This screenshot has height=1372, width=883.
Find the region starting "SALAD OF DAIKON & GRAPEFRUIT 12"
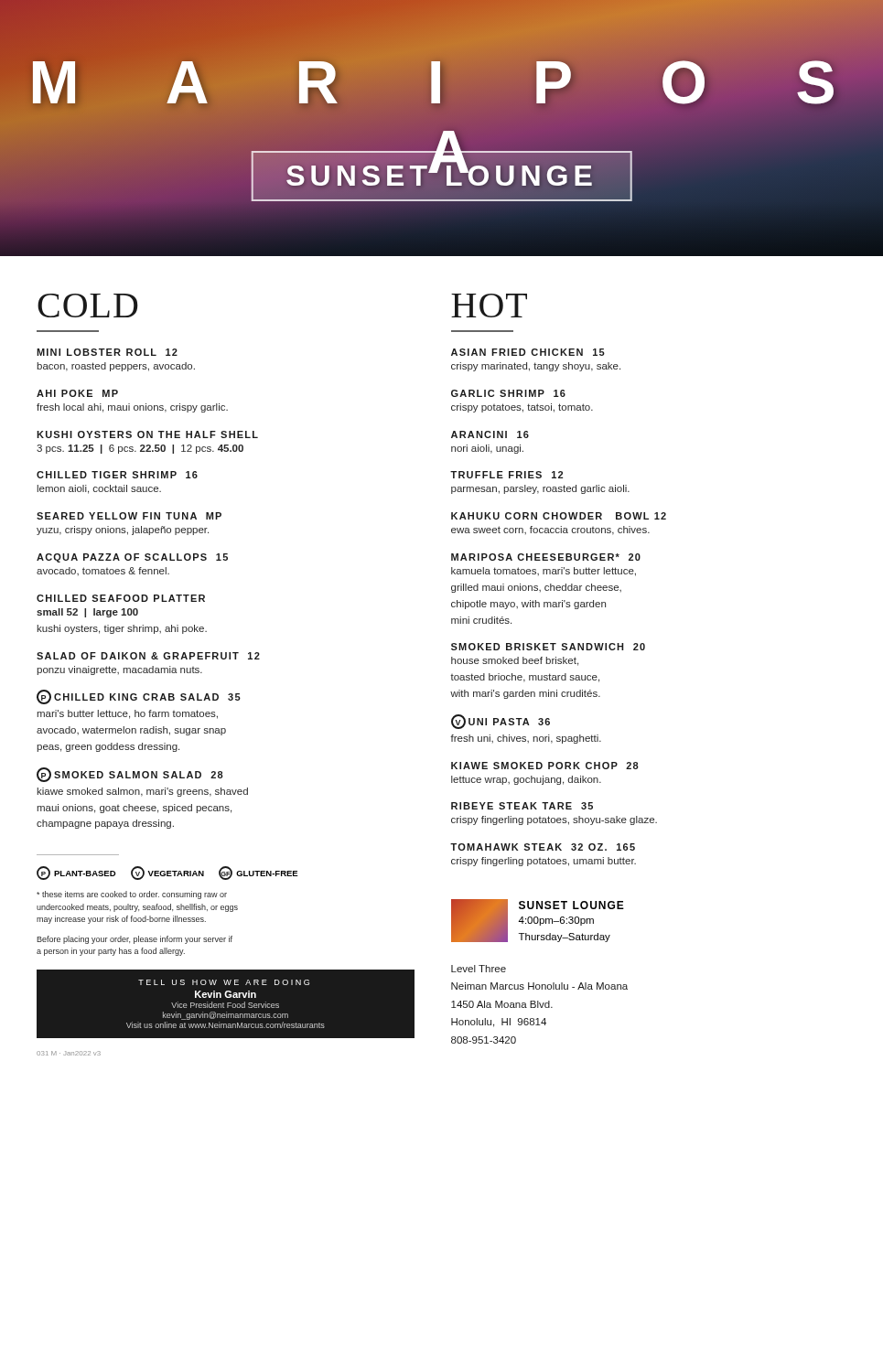(x=225, y=664)
